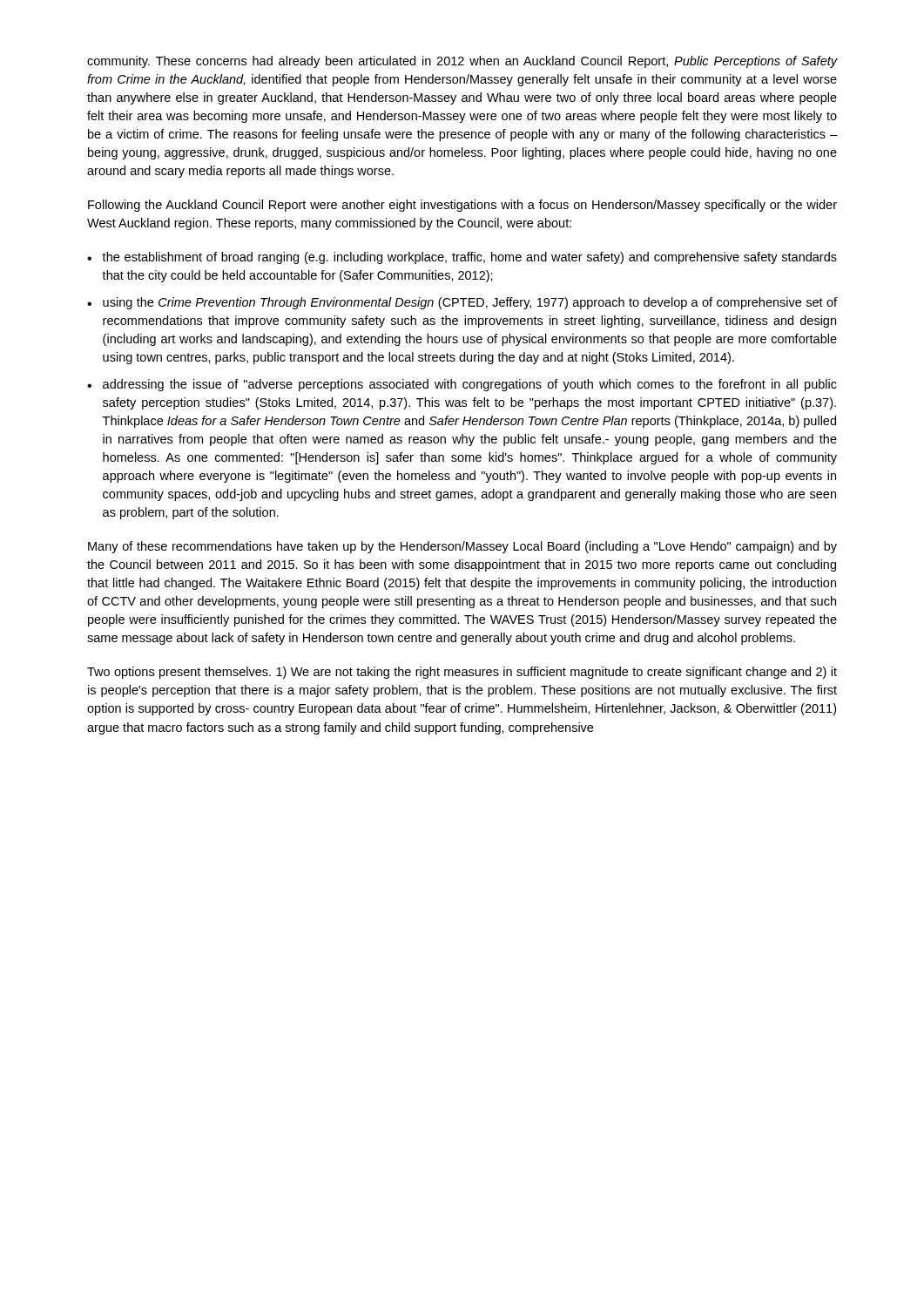Select the text block starting "Two options present themselves."
This screenshot has height=1307, width=924.
(462, 700)
